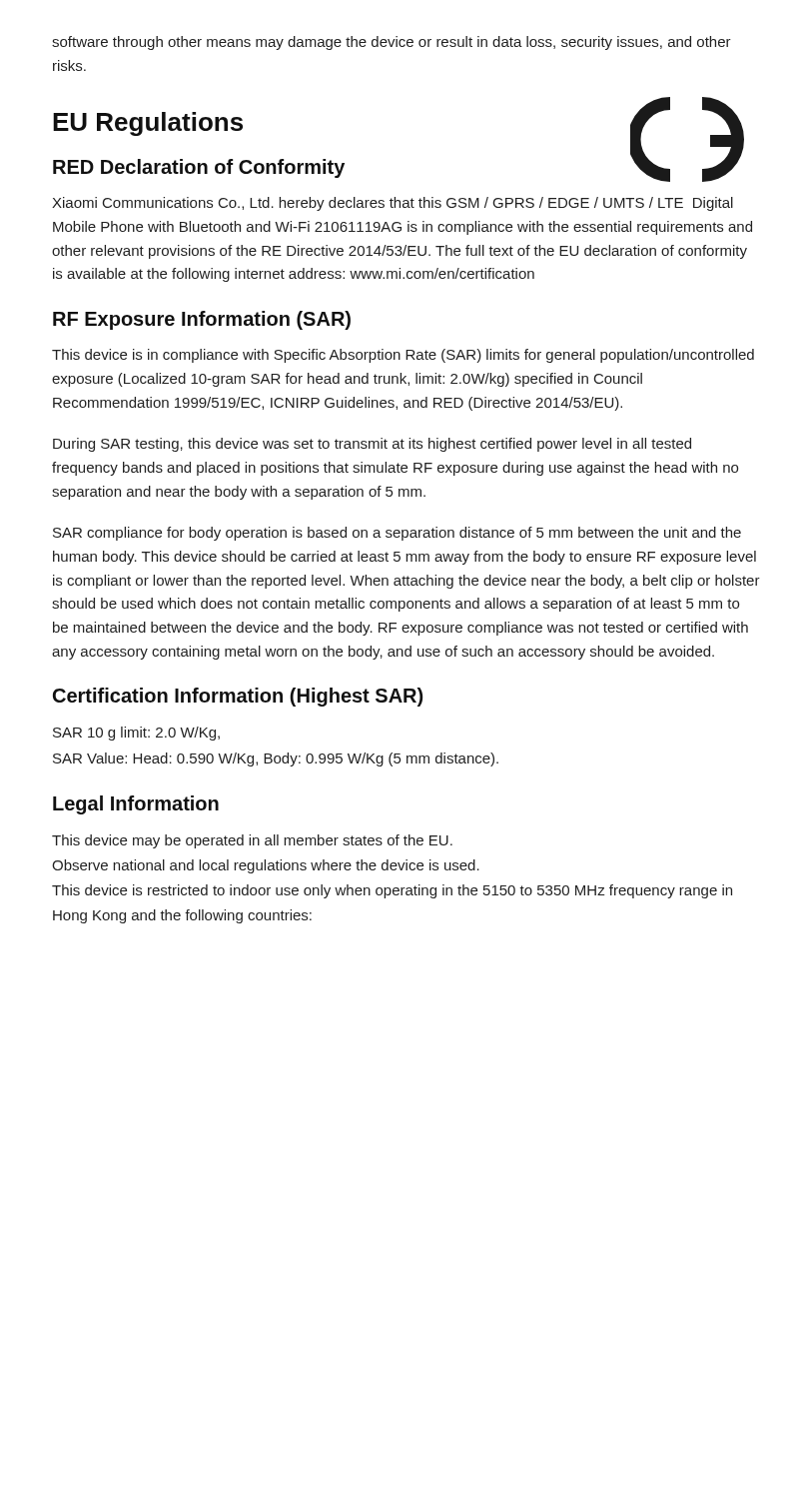The height and width of the screenshot is (1499, 812).
Task: Find the region starting "software through other means may damage the device"
Action: [391, 53]
